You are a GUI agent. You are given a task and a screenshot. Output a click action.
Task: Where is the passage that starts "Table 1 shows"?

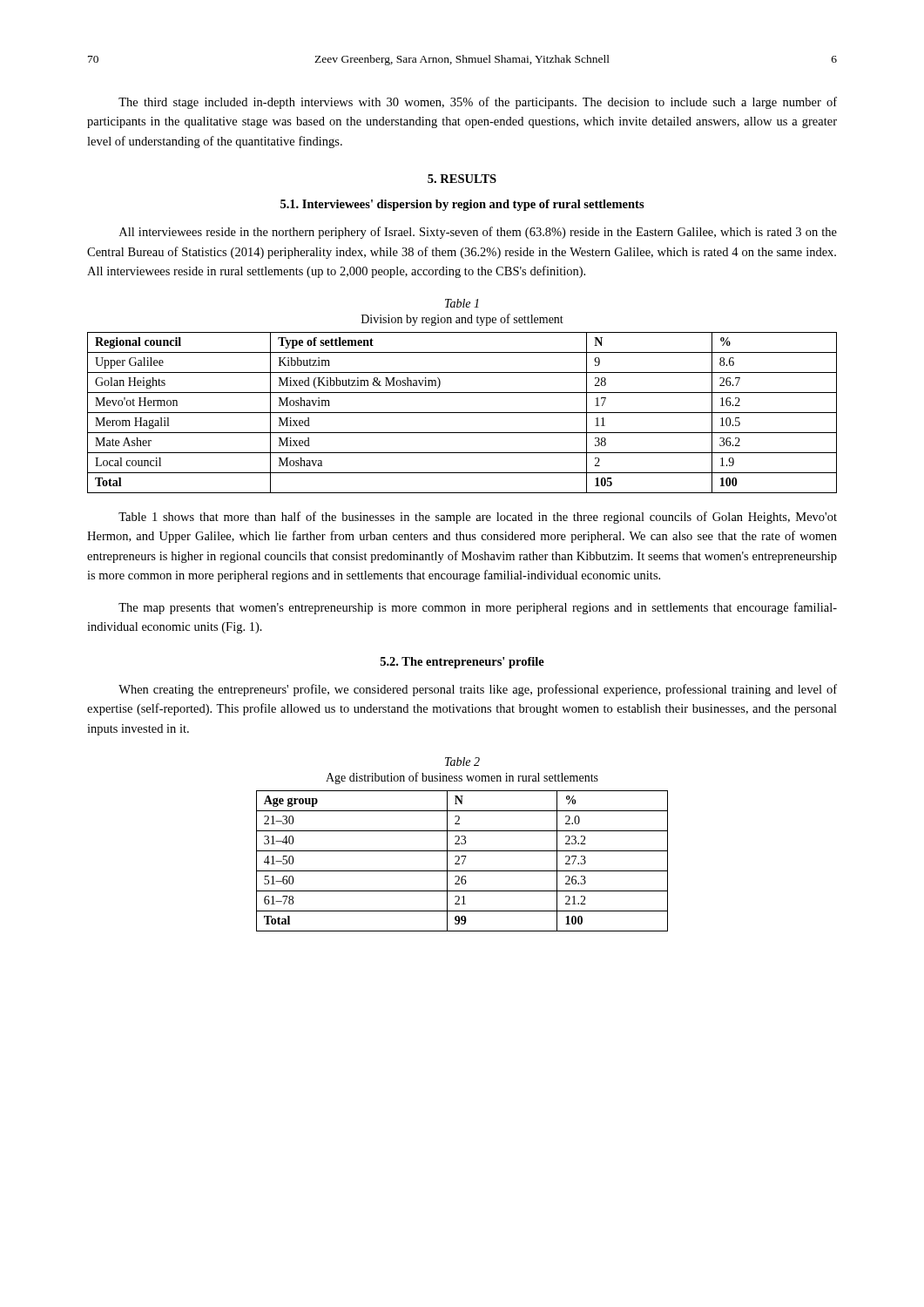[462, 546]
